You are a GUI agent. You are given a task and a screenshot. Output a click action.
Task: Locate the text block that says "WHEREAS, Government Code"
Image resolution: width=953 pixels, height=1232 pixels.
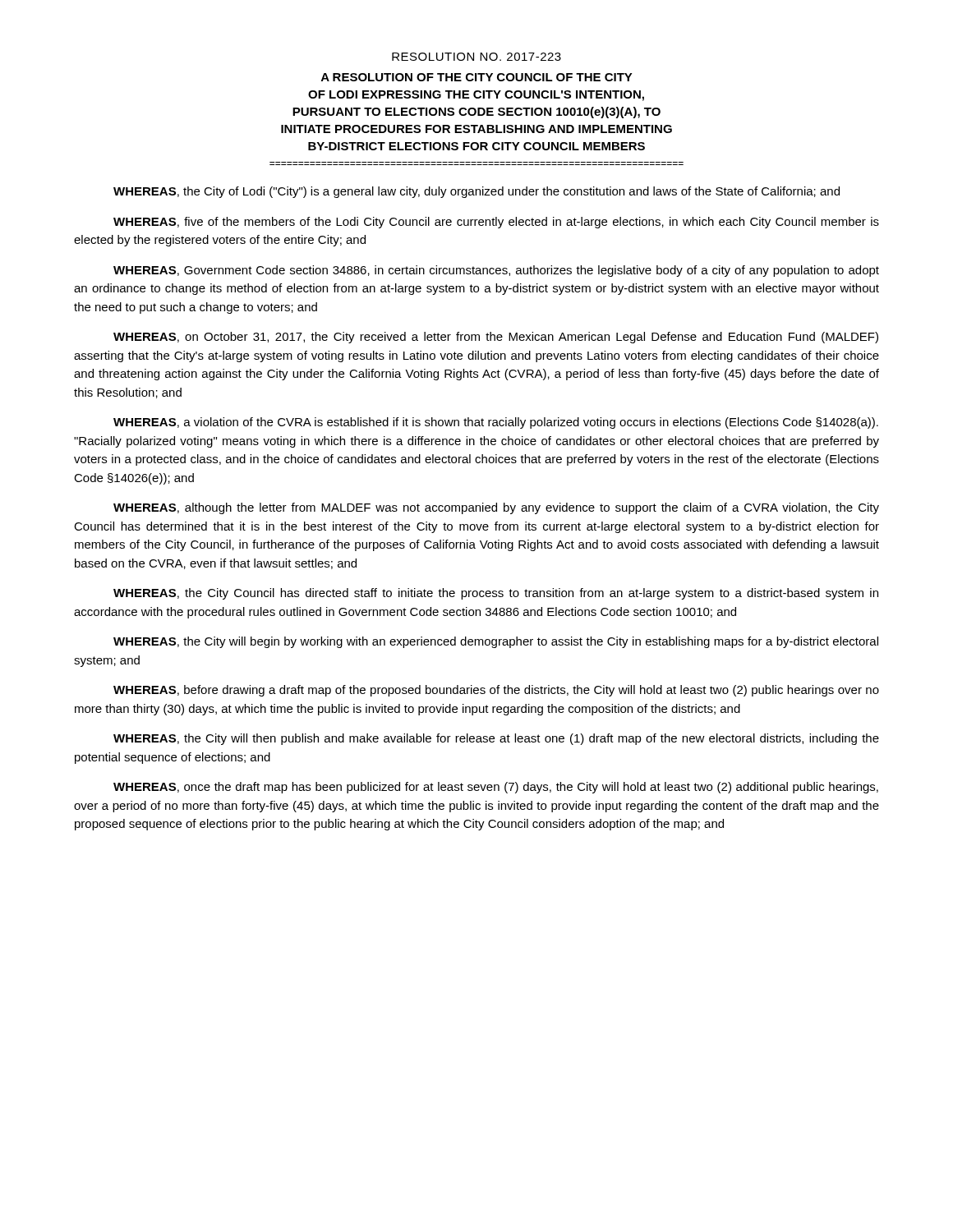[476, 288]
